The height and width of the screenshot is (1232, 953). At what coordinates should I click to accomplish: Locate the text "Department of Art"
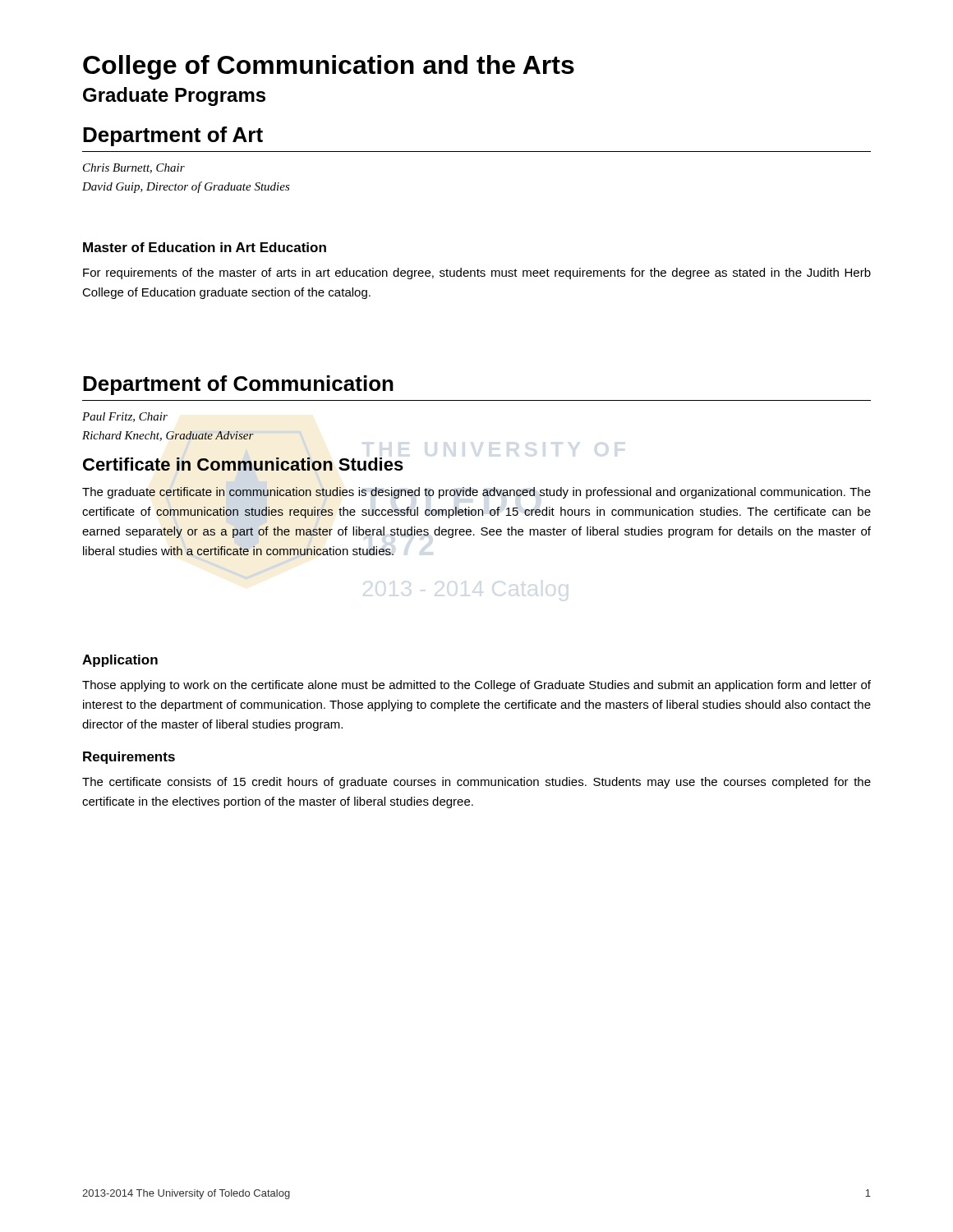173,136
